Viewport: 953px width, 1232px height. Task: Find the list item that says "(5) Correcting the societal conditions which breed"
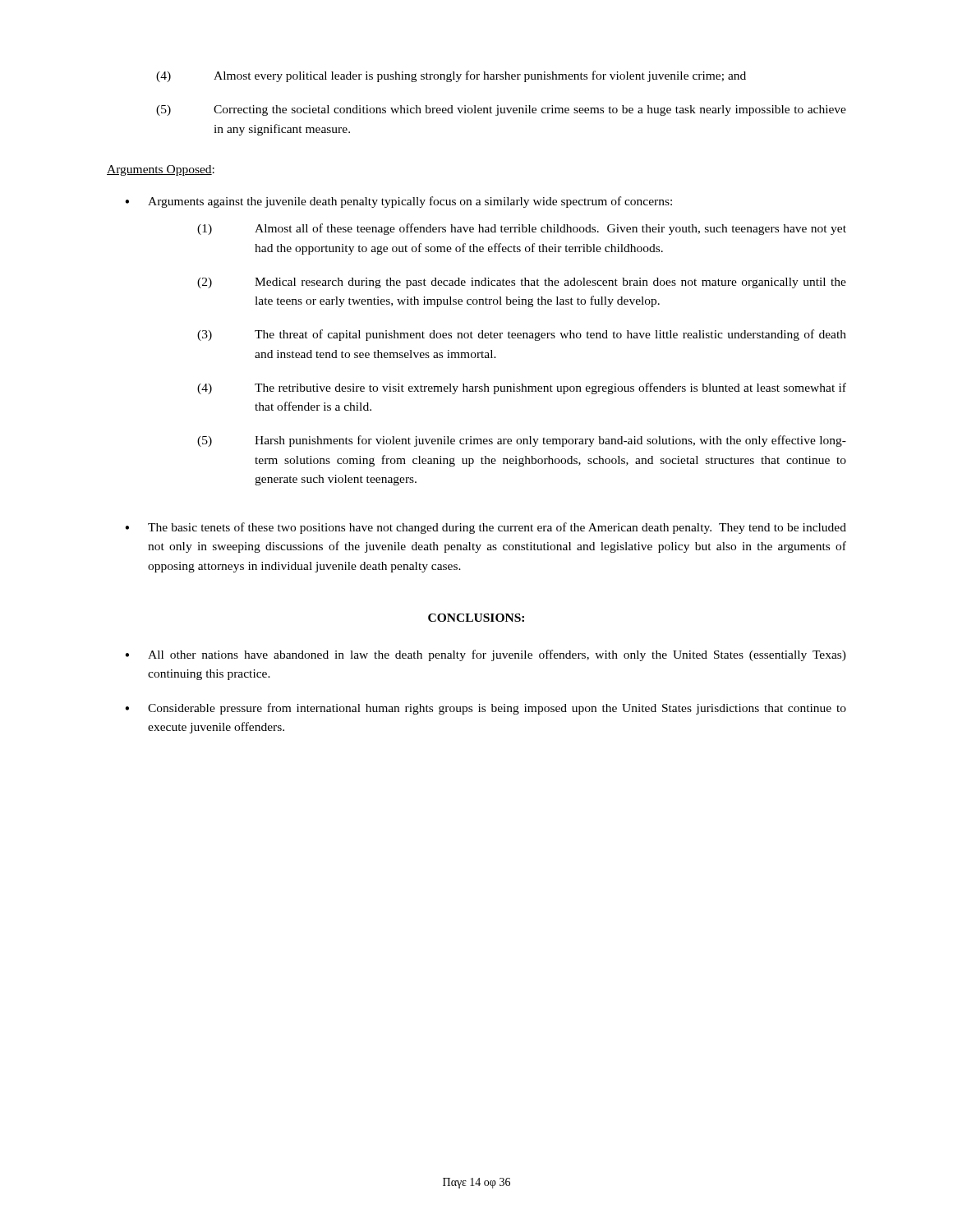497,119
